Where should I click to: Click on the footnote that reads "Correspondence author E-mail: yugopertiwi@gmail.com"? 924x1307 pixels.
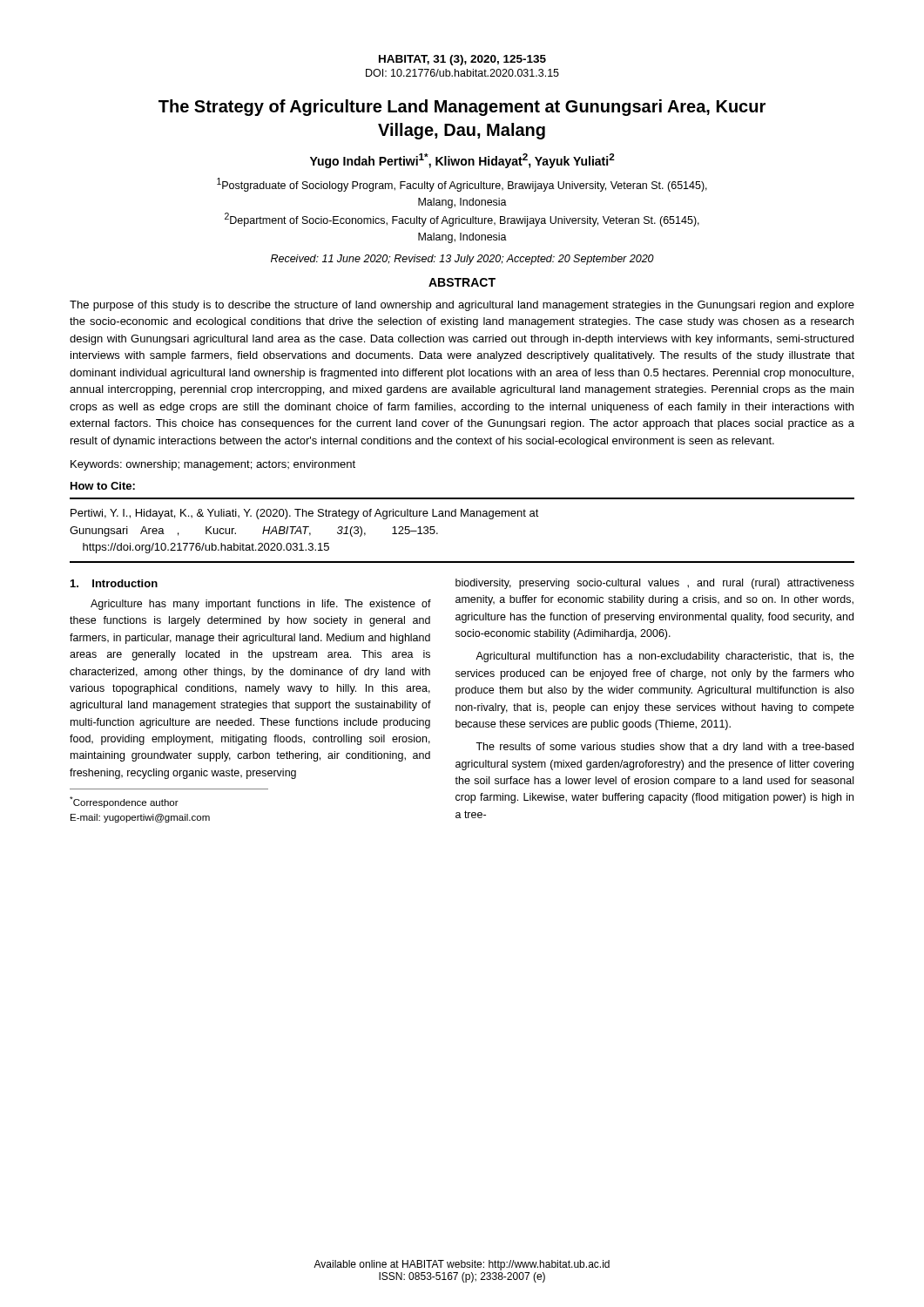click(140, 808)
